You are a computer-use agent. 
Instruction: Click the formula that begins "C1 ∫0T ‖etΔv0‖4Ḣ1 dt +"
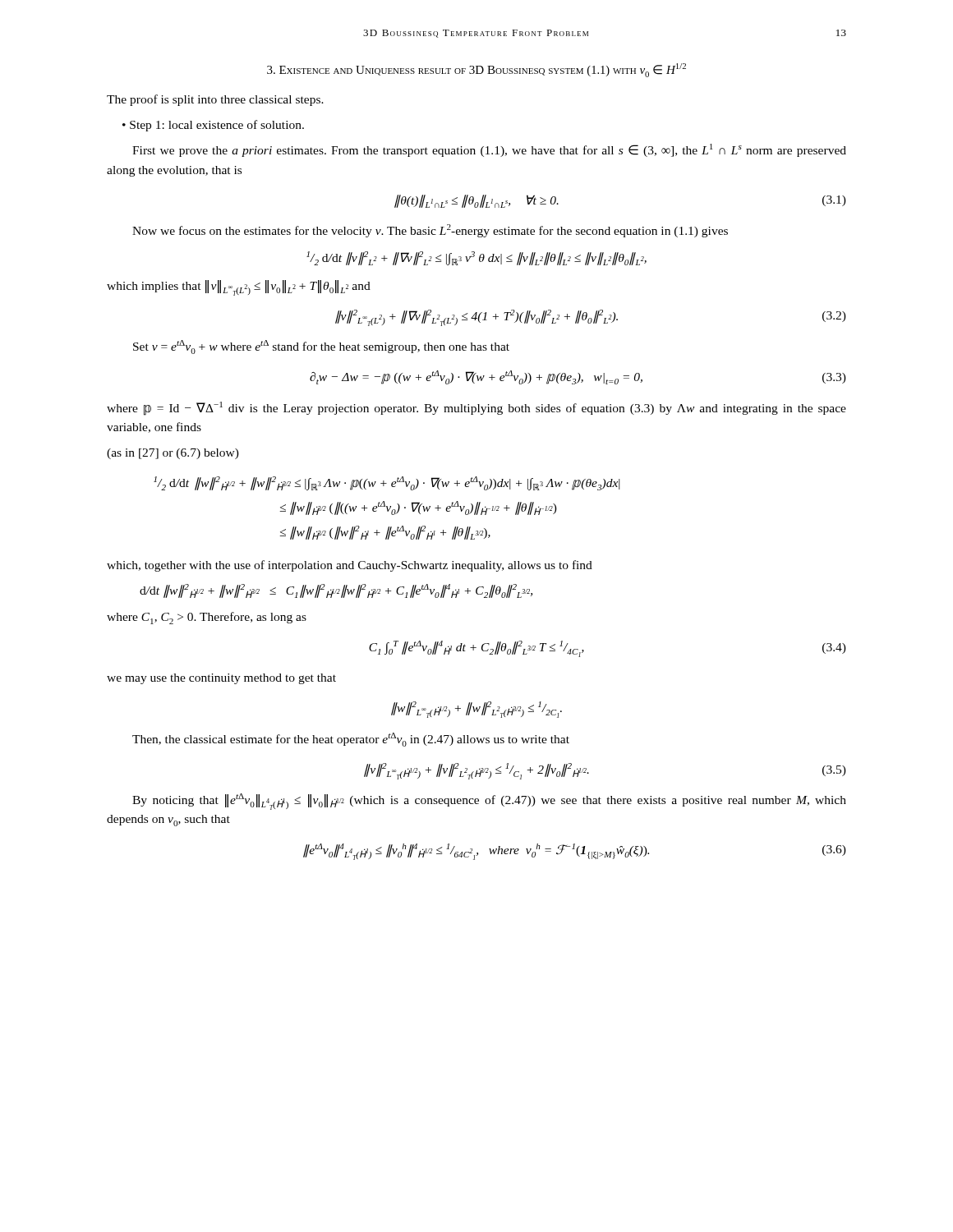coord(476,647)
